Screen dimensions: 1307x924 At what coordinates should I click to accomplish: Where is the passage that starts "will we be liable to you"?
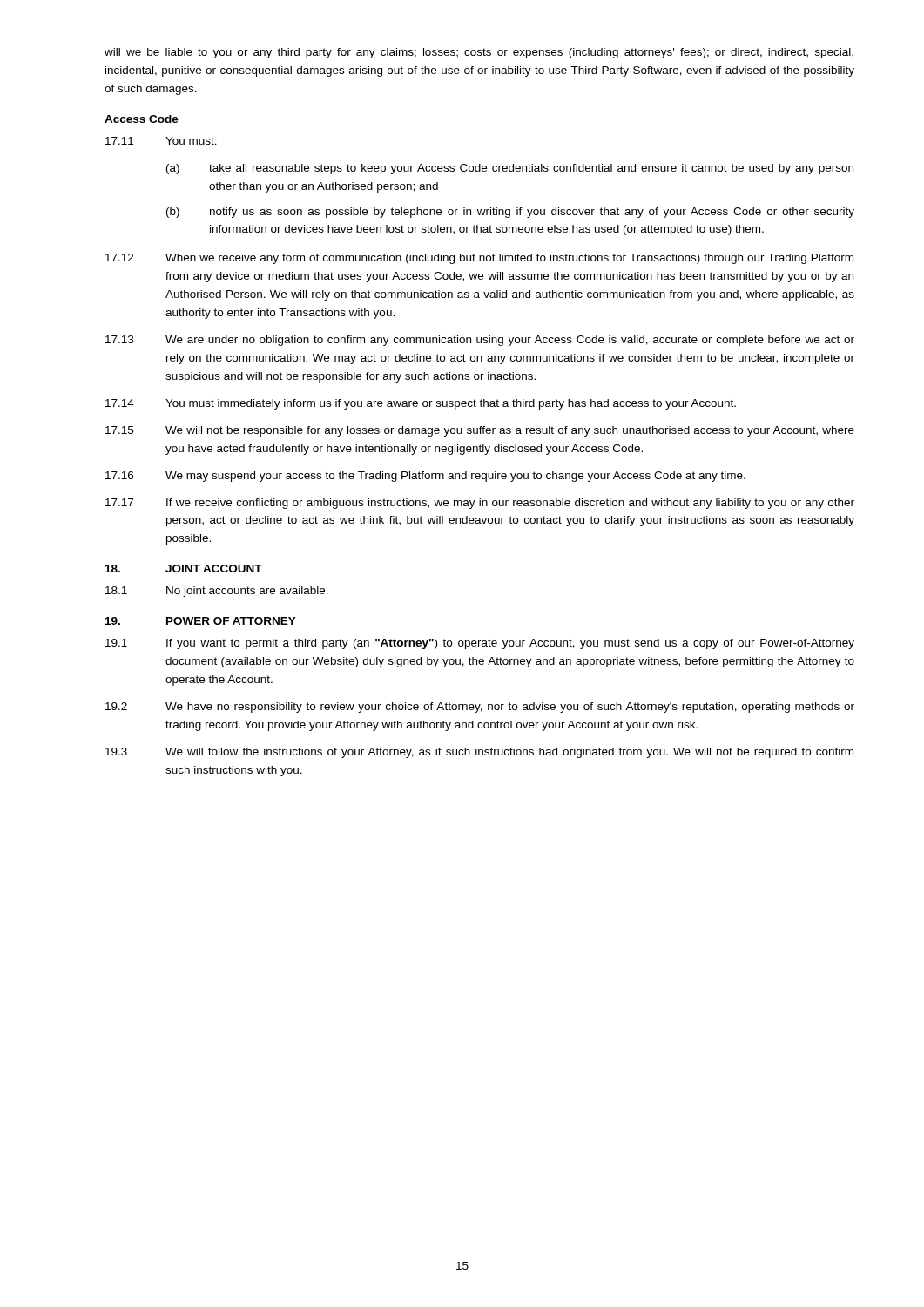pyautogui.click(x=479, y=70)
